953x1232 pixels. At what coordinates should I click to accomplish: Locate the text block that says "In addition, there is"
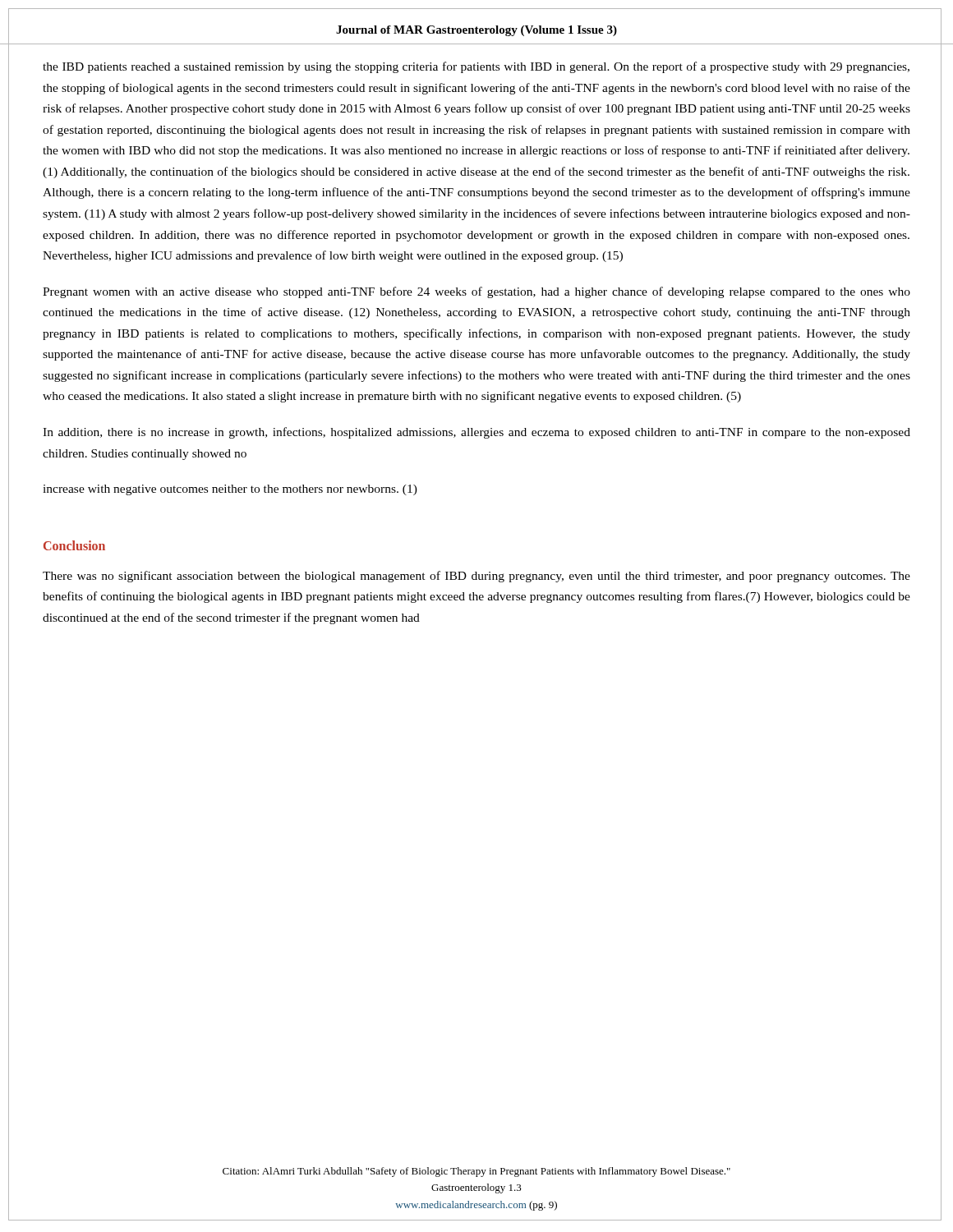click(x=476, y=442)
